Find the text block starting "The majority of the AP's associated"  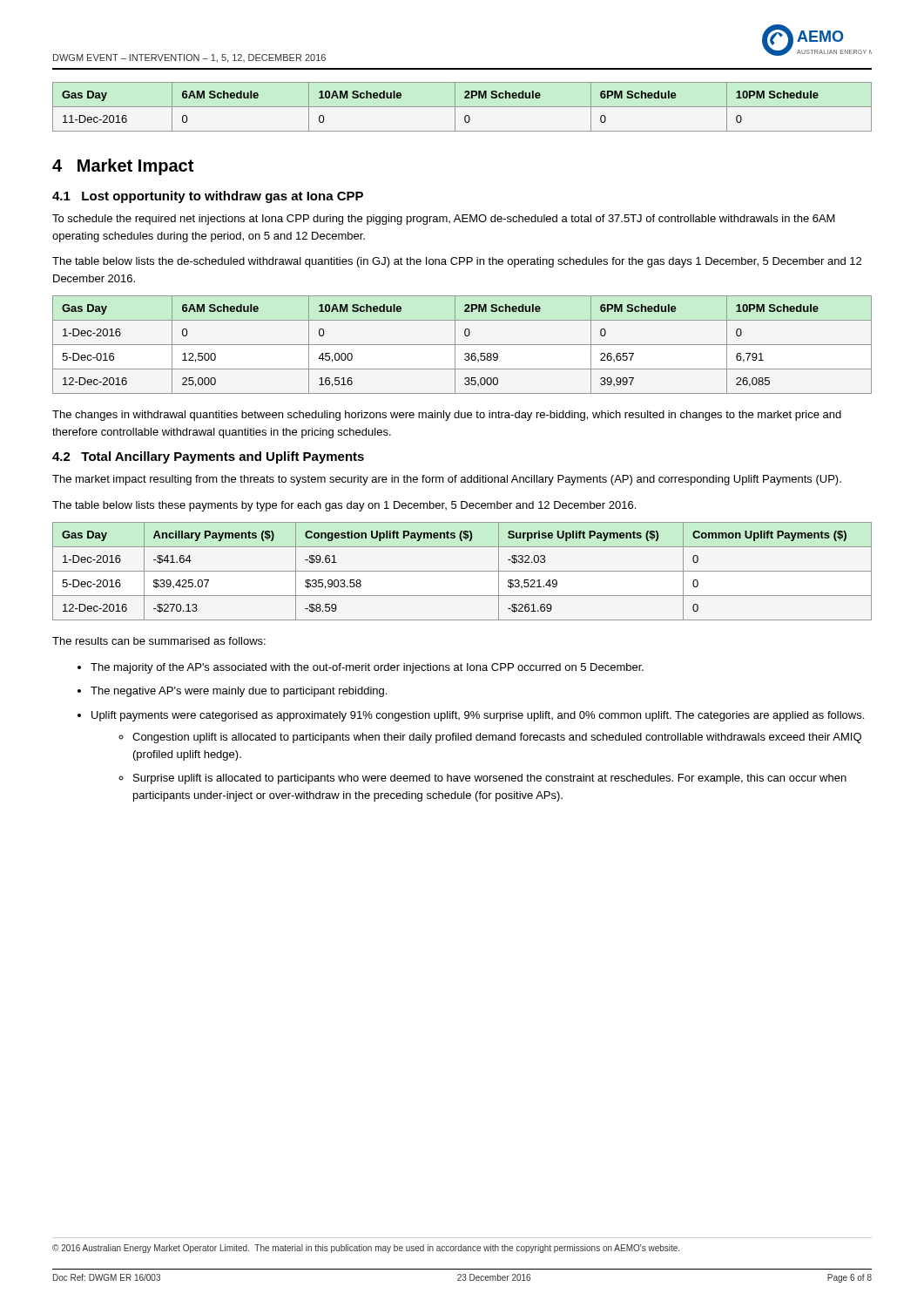pyautogui.click(x=367, y=667)
